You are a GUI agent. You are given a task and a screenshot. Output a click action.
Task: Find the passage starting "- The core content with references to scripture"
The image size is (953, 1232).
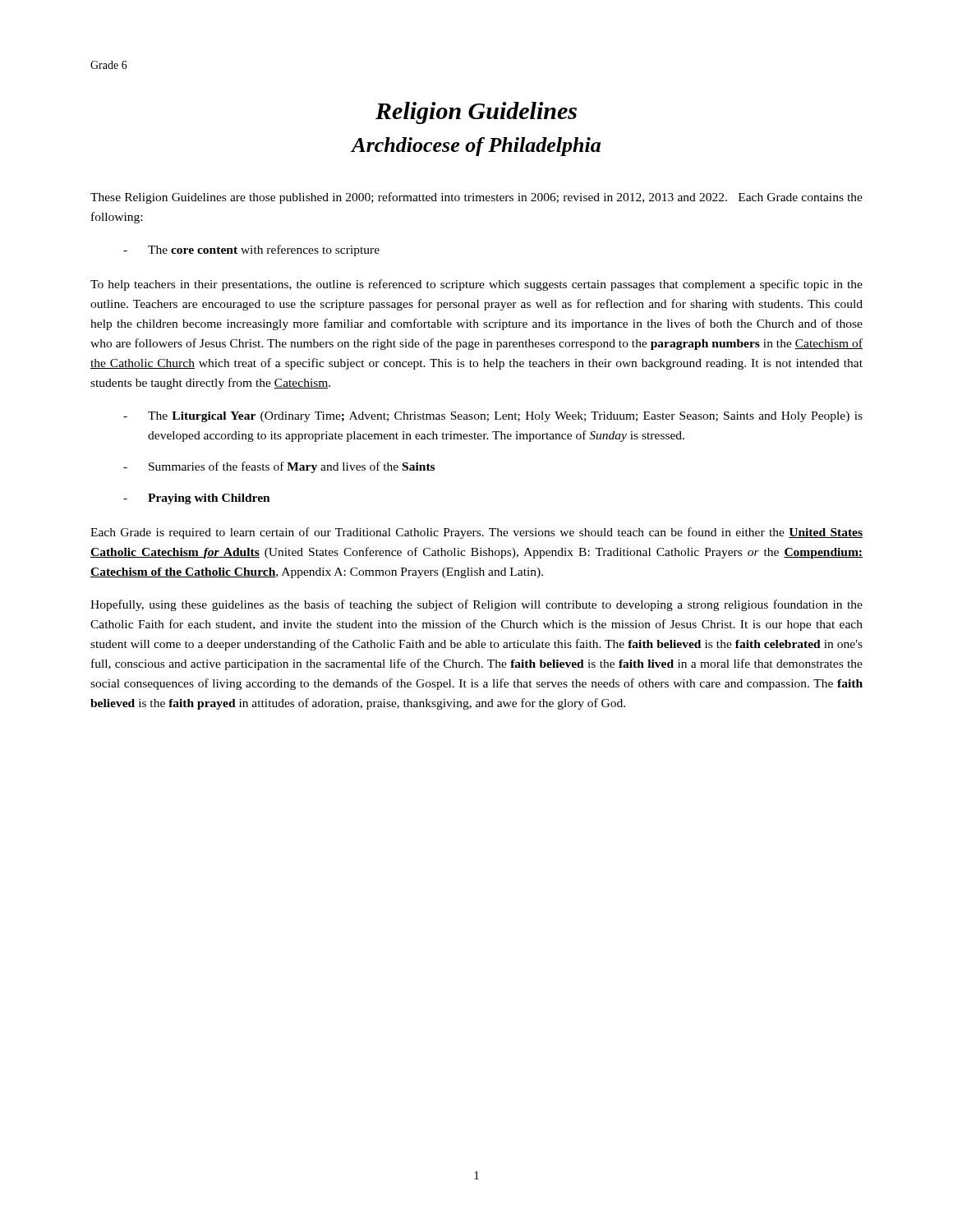tap(251, 251)
